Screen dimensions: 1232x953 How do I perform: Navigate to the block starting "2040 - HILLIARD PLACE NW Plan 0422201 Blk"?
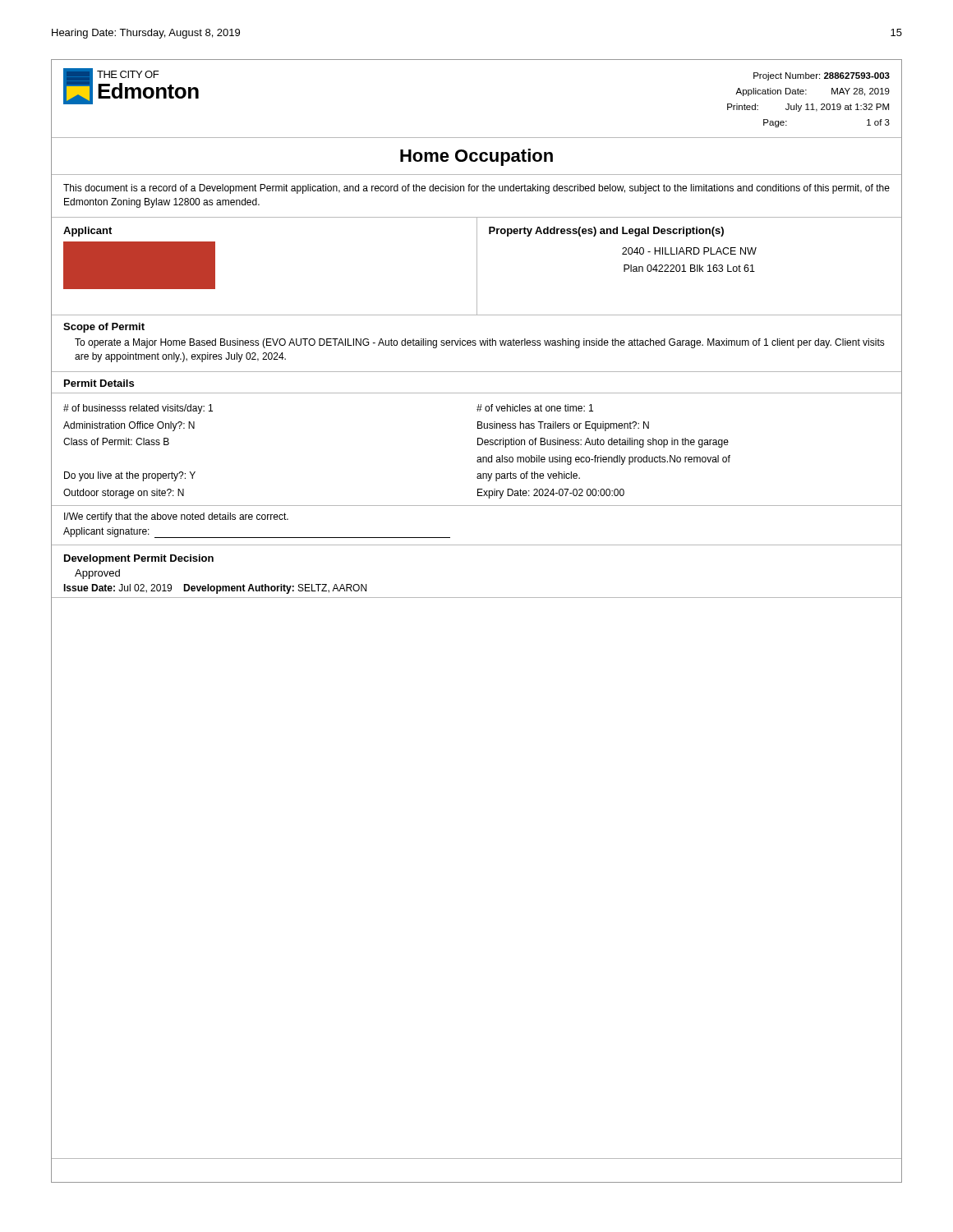click(x=689, y=260)
